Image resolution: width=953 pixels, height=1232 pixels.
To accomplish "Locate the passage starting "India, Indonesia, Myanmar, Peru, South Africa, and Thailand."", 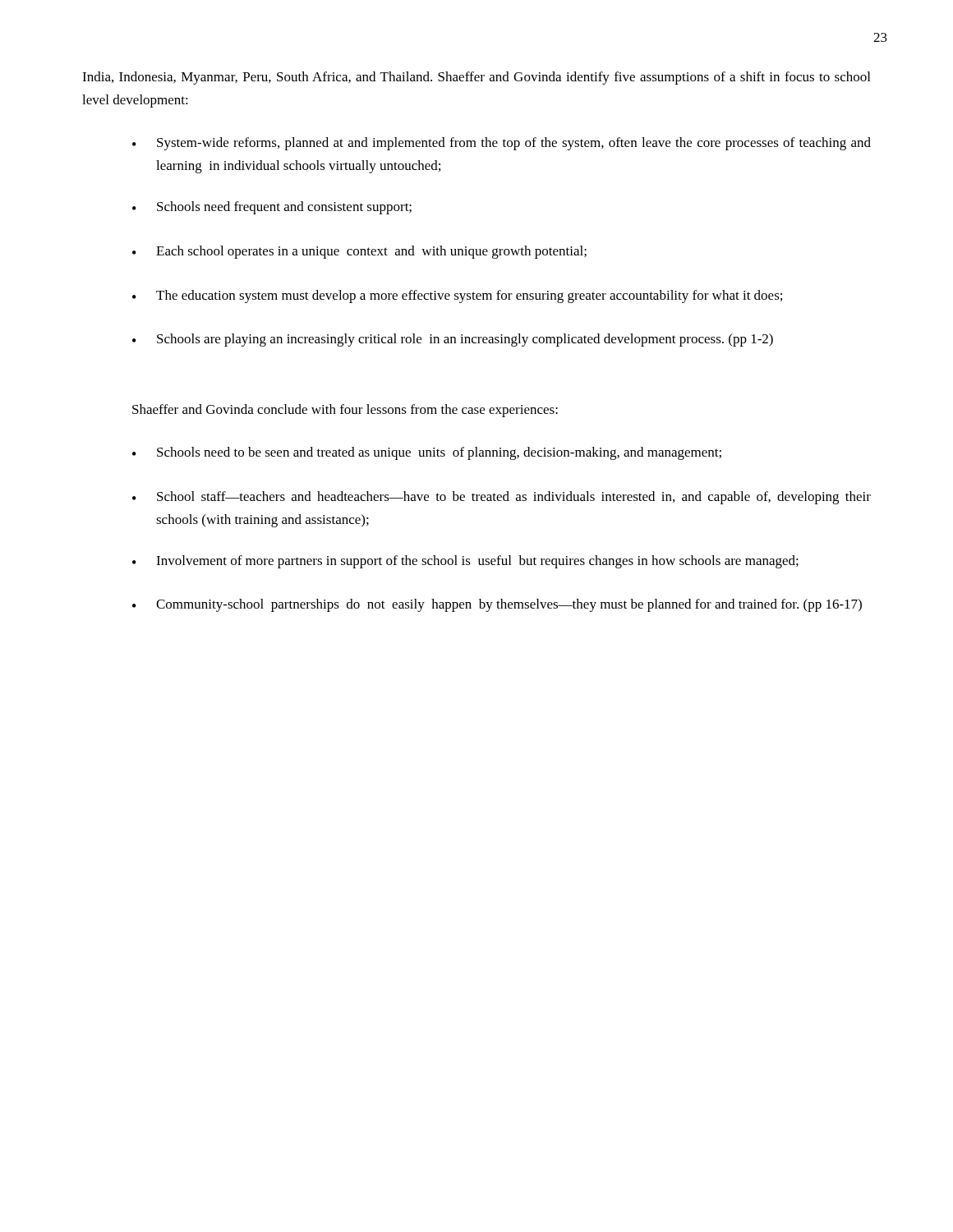I will click(476, 88).
